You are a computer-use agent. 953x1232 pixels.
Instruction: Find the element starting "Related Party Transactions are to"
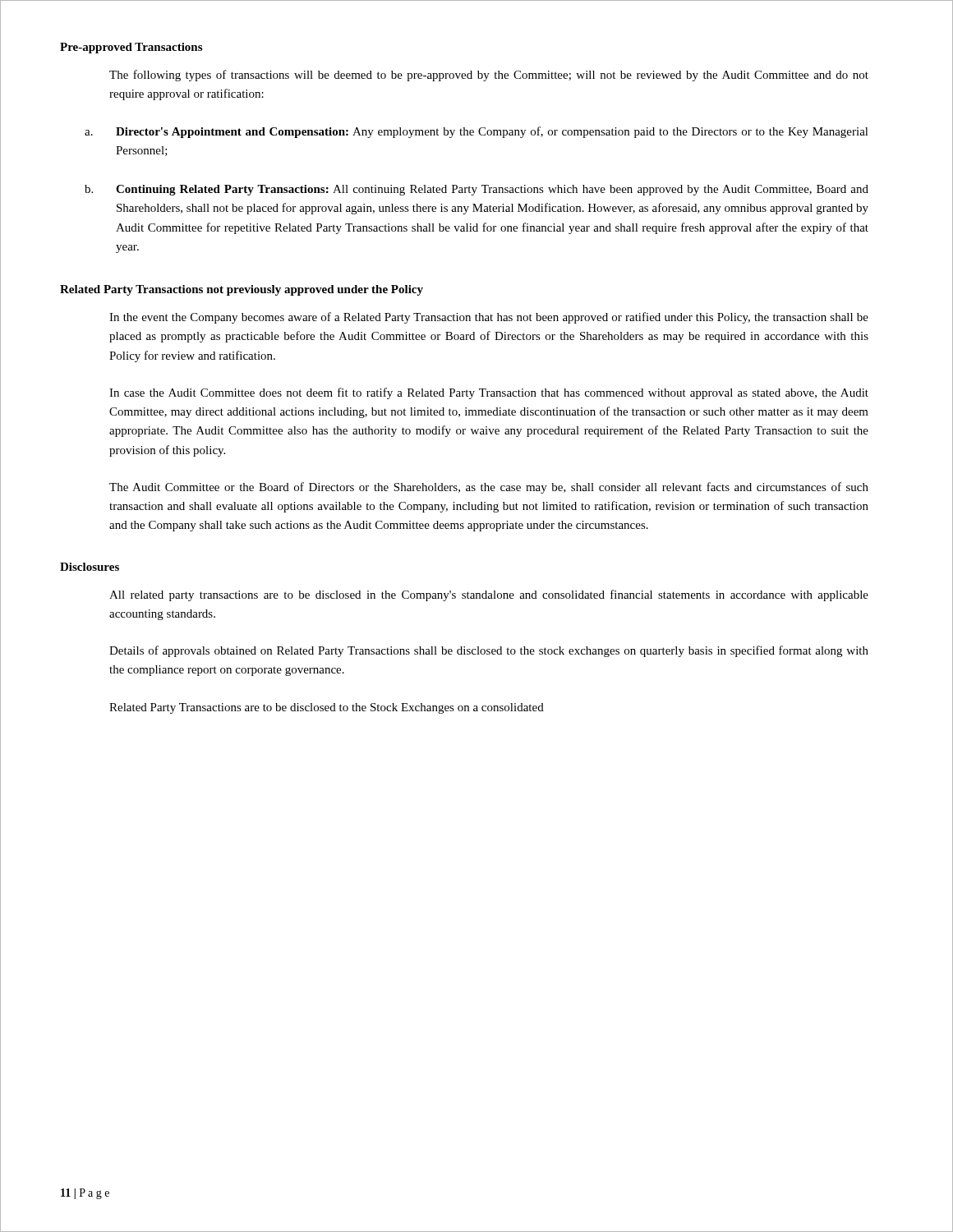coord(326,707)
